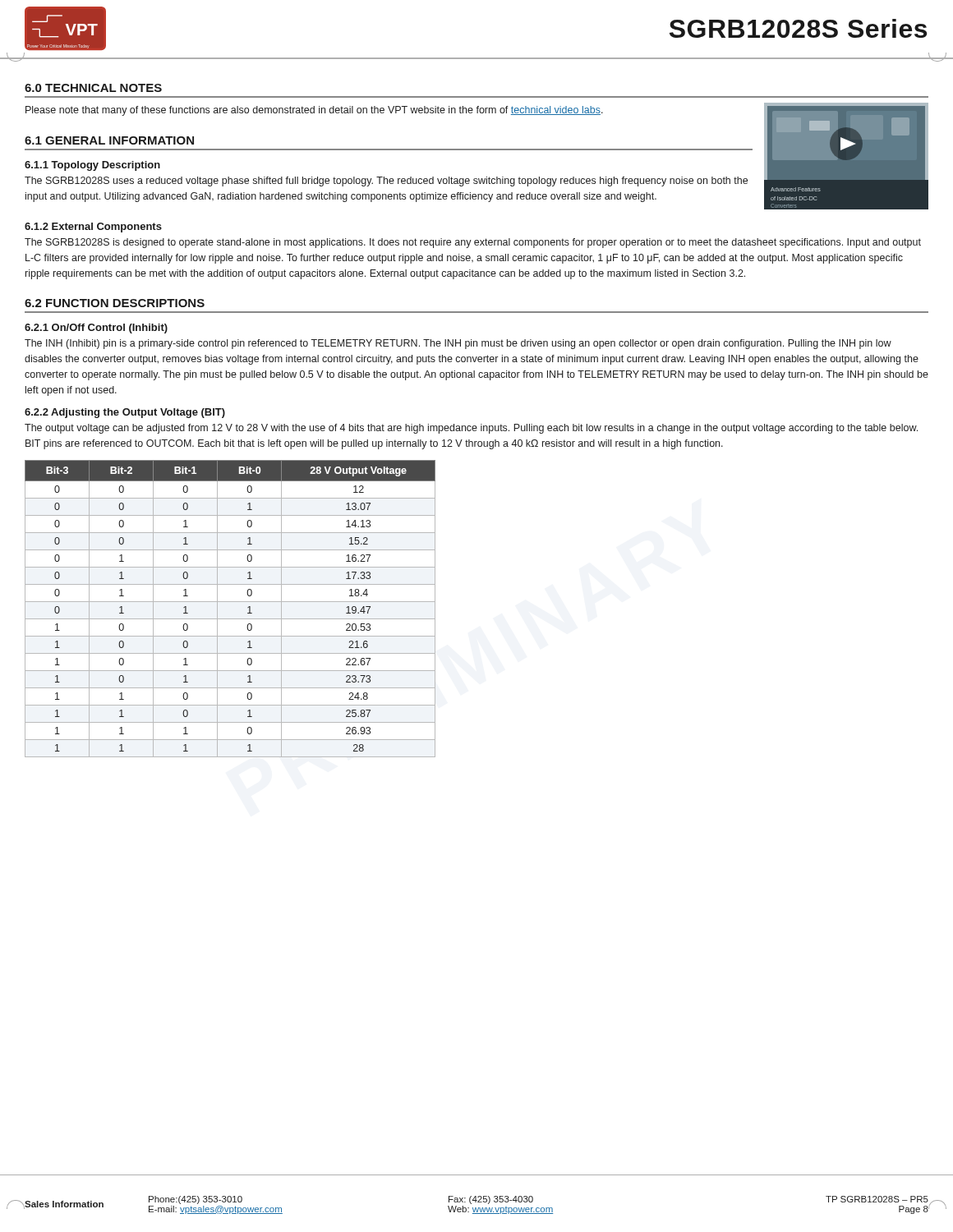Locate the photo
953x1232 pixels.
coord(846,157)
